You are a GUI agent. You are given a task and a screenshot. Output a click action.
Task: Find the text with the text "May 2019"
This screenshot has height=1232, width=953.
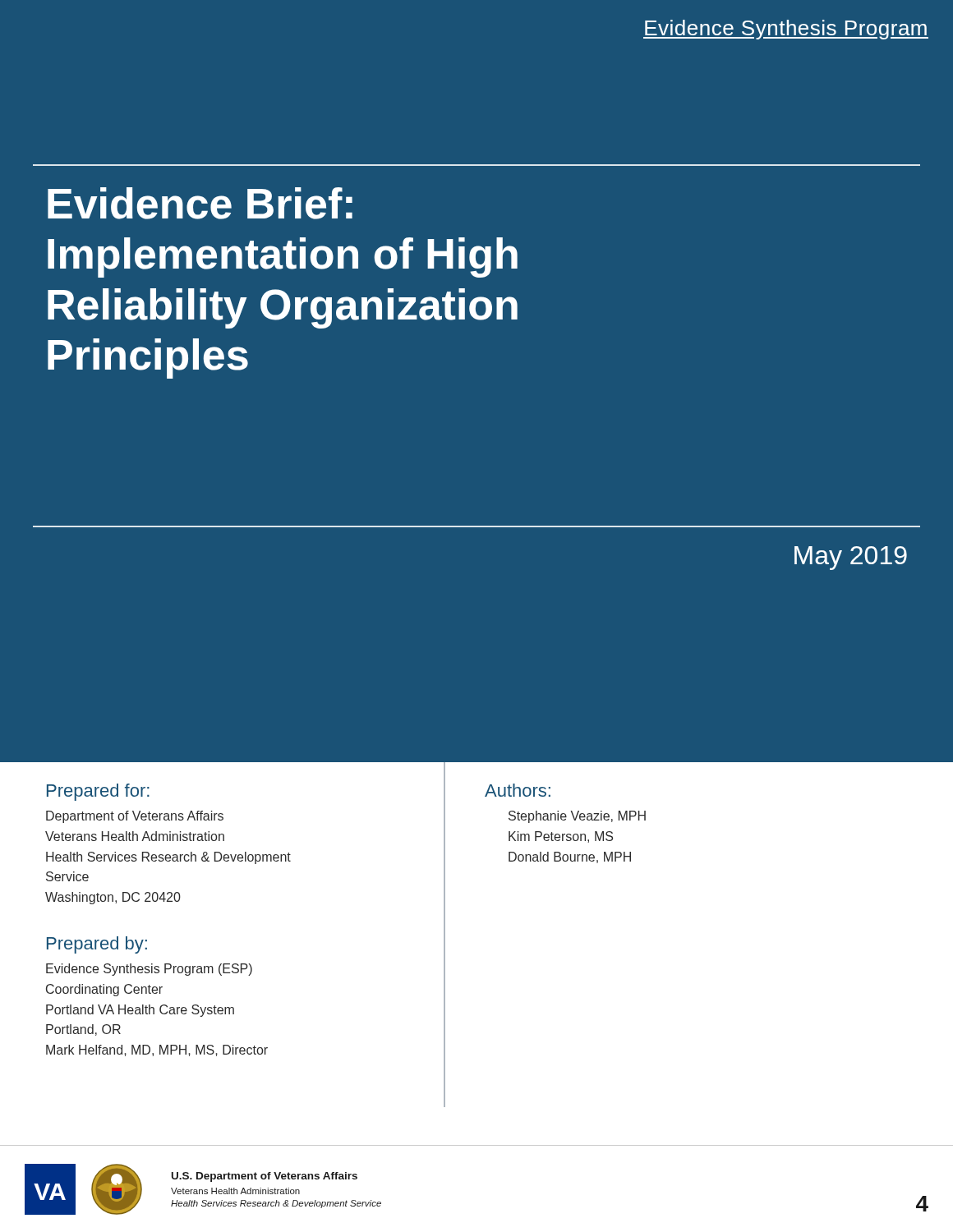850,555
